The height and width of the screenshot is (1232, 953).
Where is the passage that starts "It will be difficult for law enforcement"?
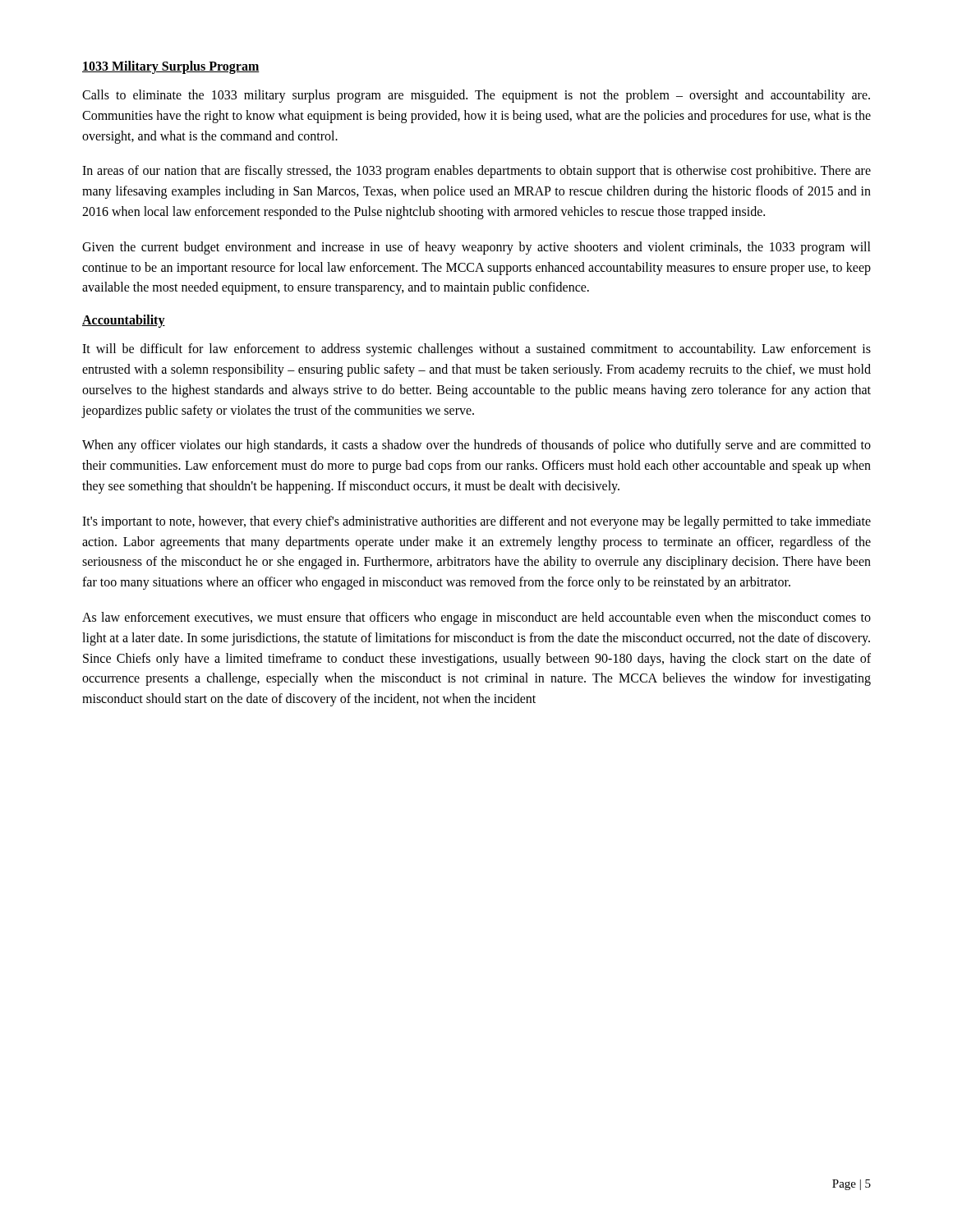pos(476,379)
